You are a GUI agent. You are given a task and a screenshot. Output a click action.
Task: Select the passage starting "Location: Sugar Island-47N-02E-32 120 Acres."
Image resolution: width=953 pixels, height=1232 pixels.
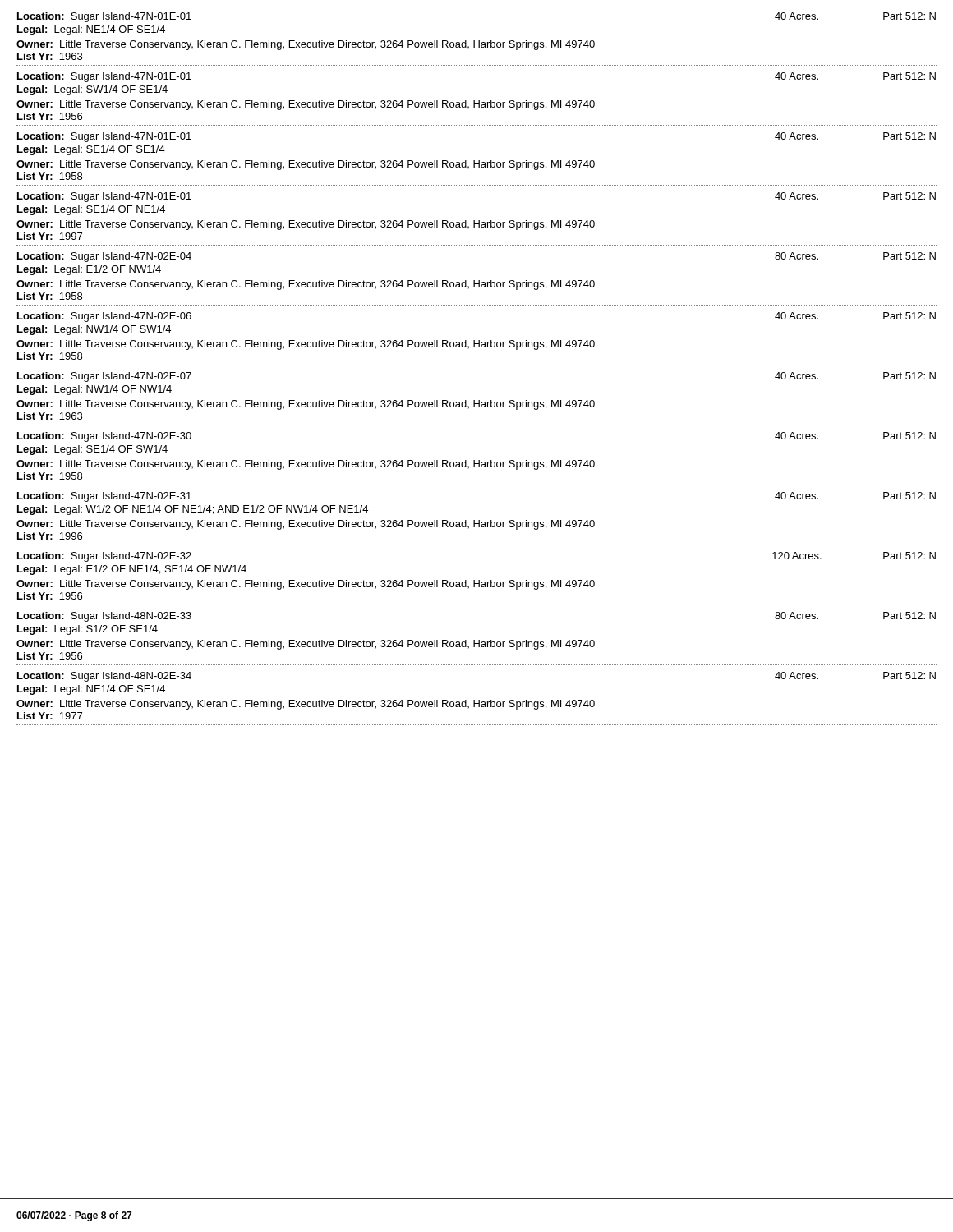(x=476, y=575)
